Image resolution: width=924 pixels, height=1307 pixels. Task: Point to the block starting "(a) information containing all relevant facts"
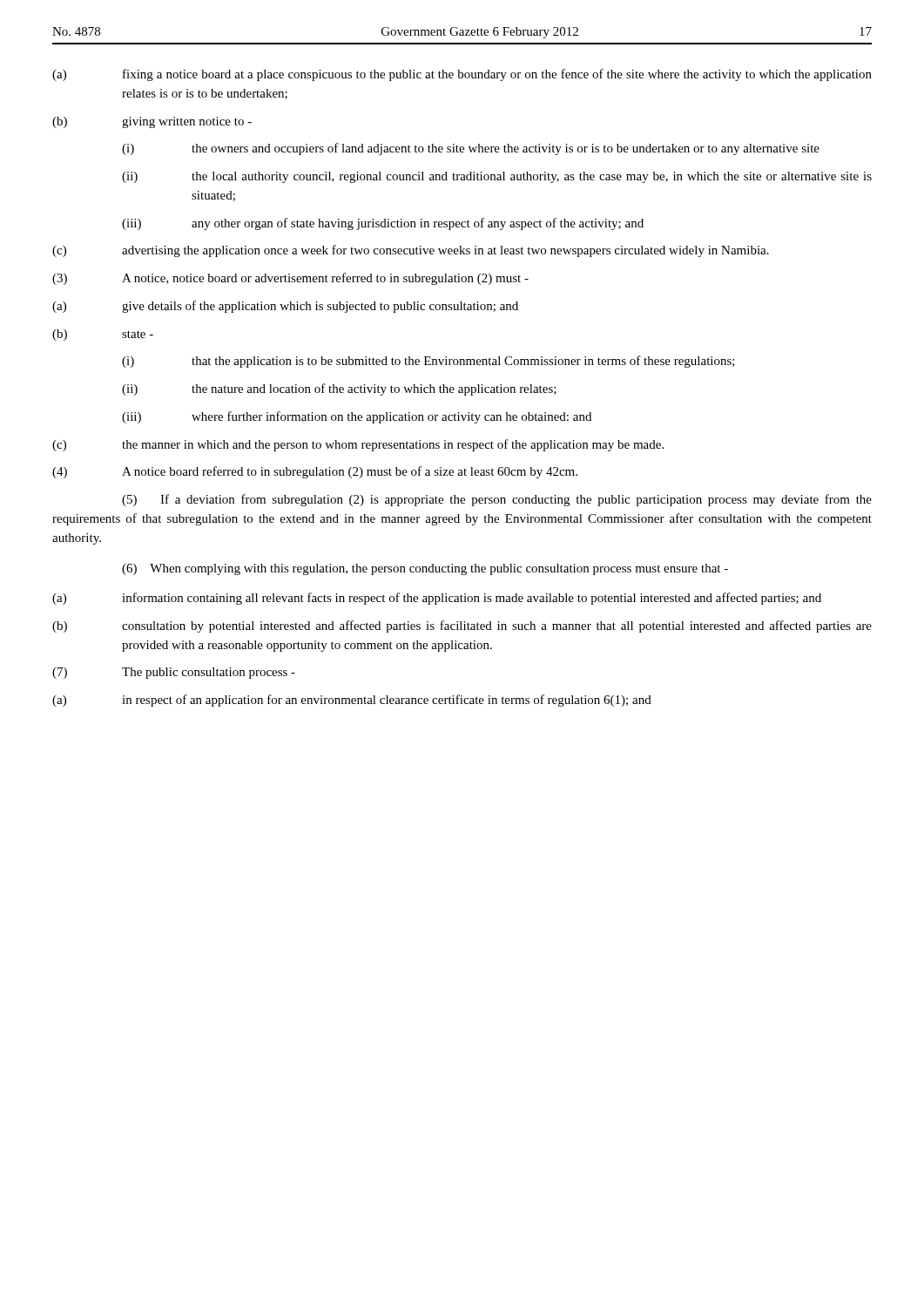click(x=462, y=599)
